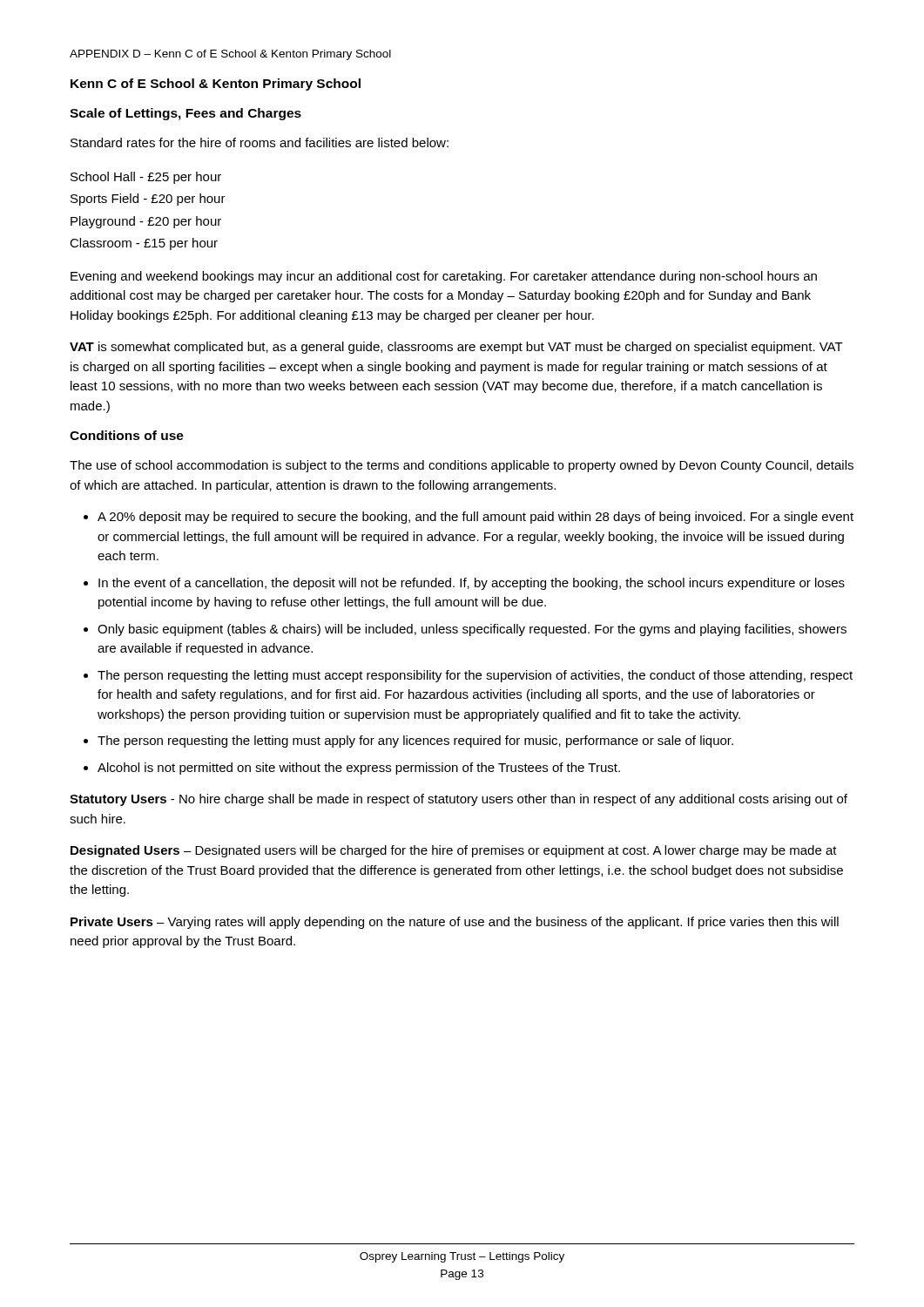Locate the text block starting "The person requesting the letting must accept responsibility"
This screenshot has width=924, height=1307.
475,694
